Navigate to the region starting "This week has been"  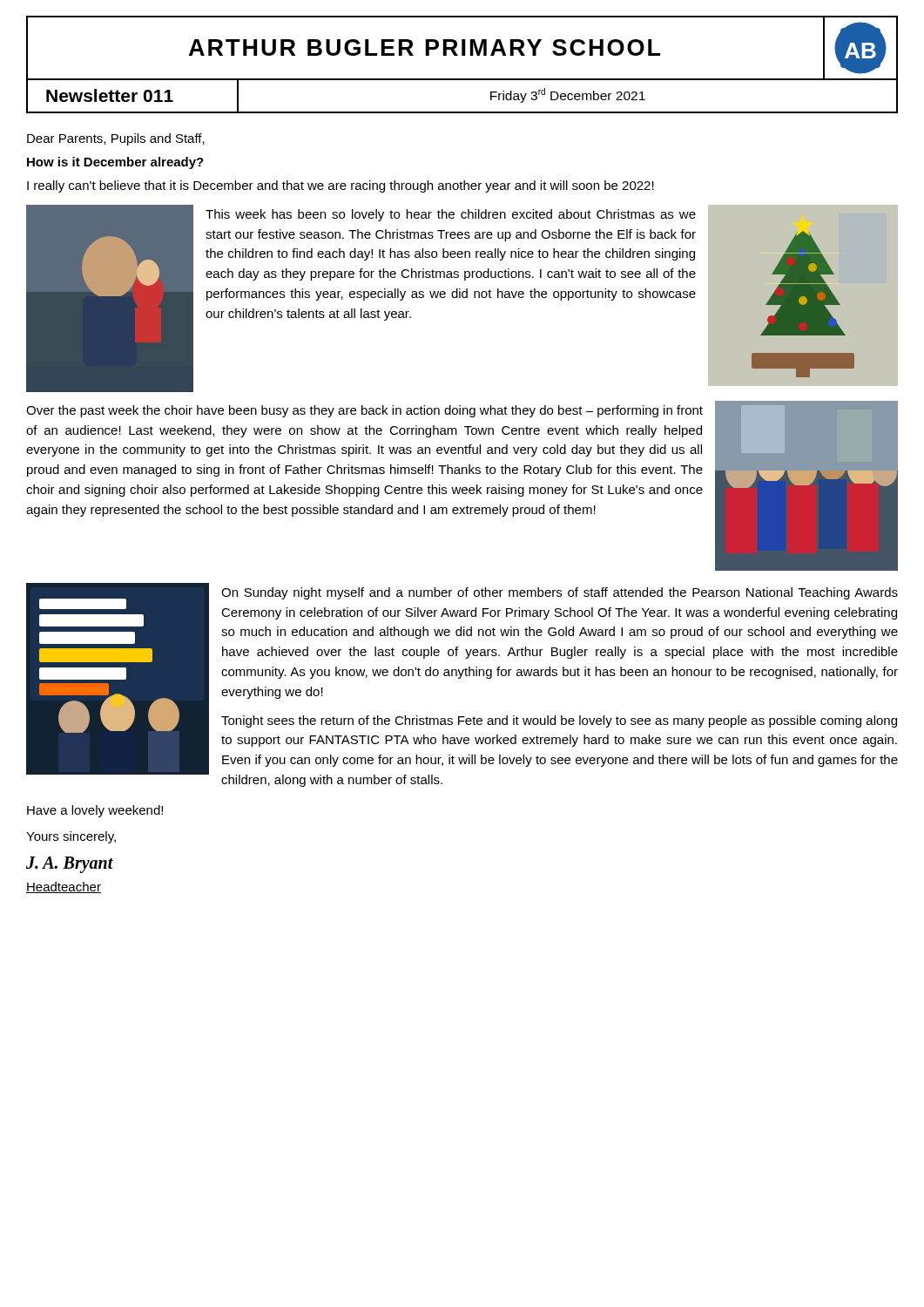point(552,295)
